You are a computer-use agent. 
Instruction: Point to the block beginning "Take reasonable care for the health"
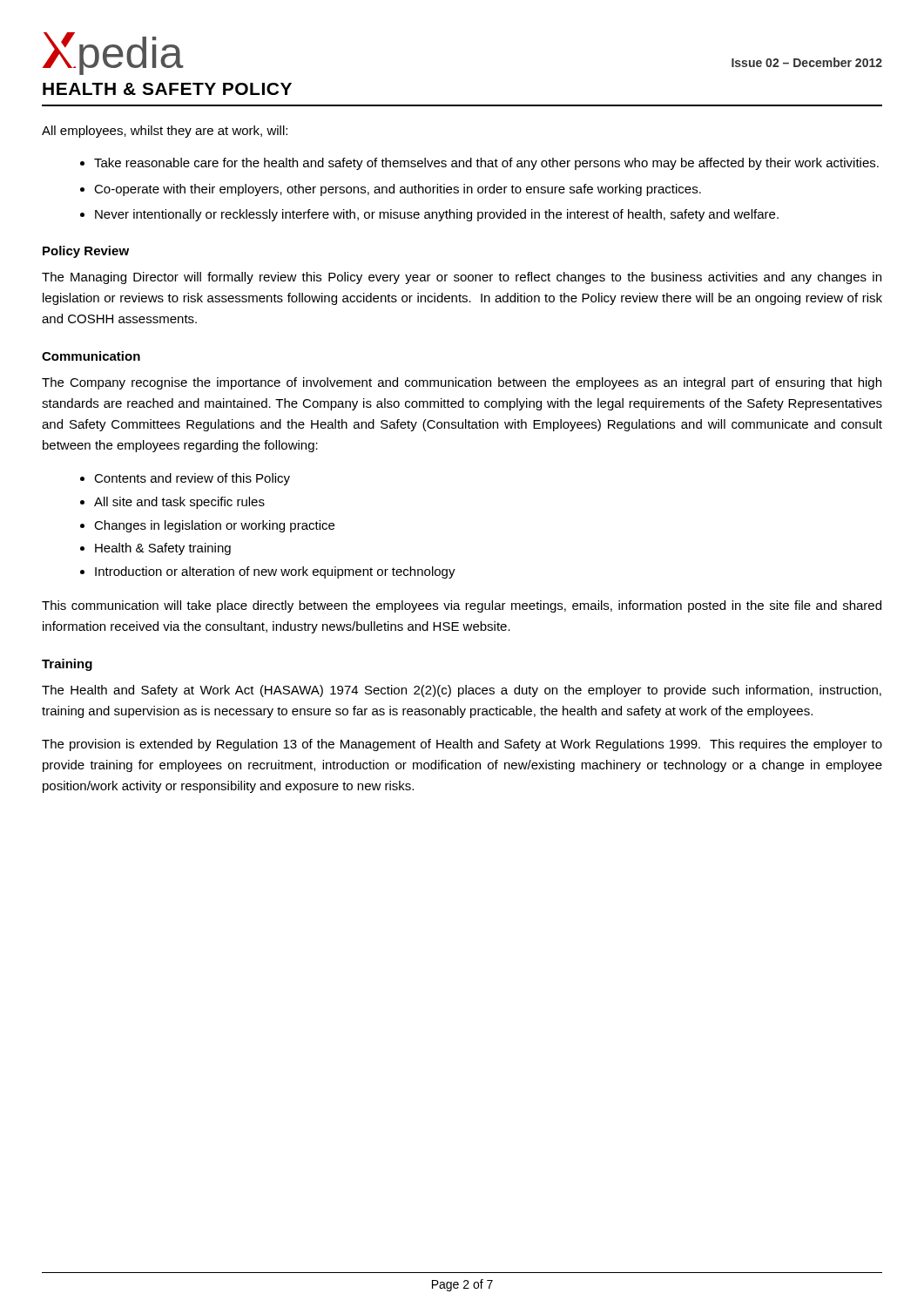487,163
